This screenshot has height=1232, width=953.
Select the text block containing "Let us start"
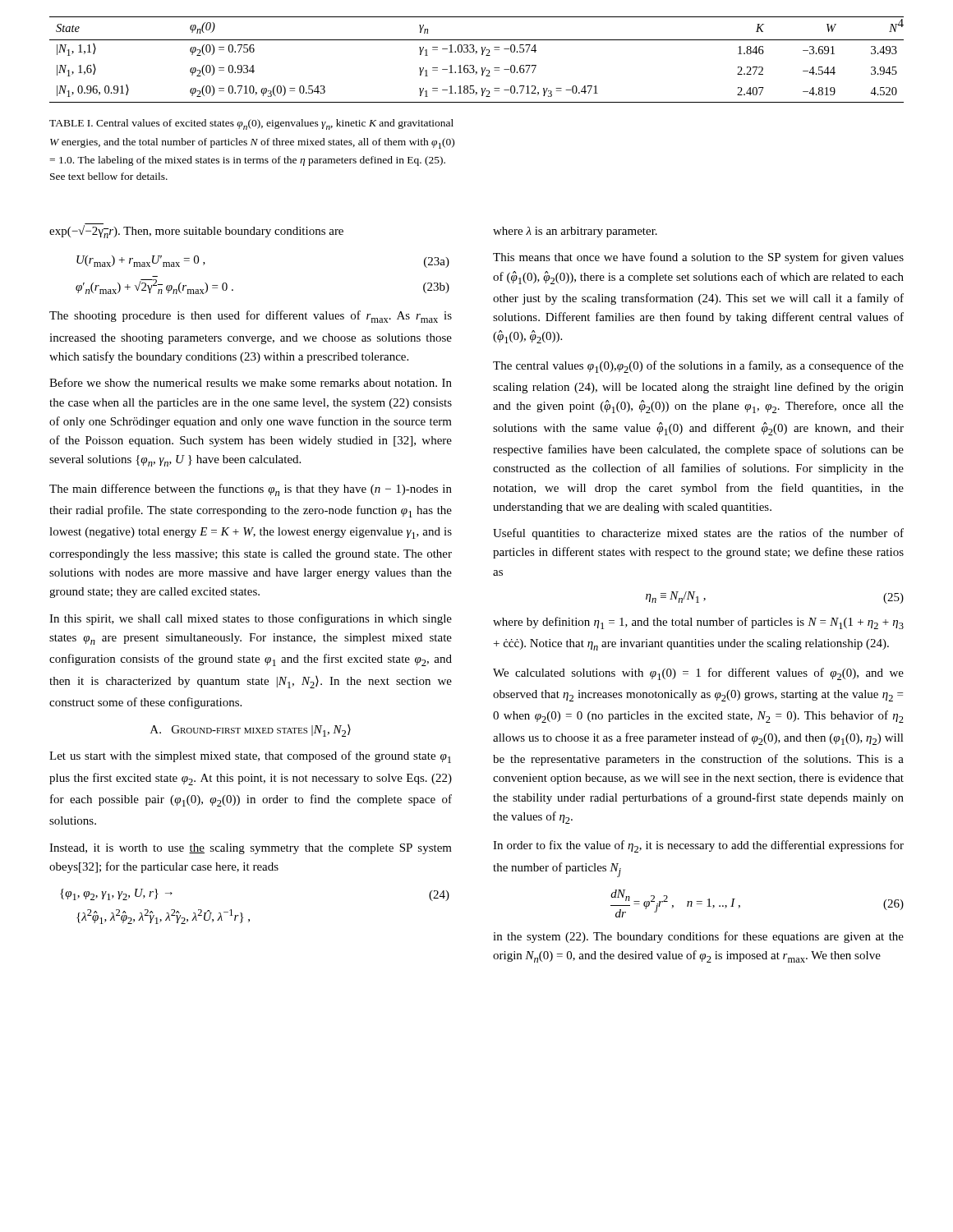tap(251, 812)
